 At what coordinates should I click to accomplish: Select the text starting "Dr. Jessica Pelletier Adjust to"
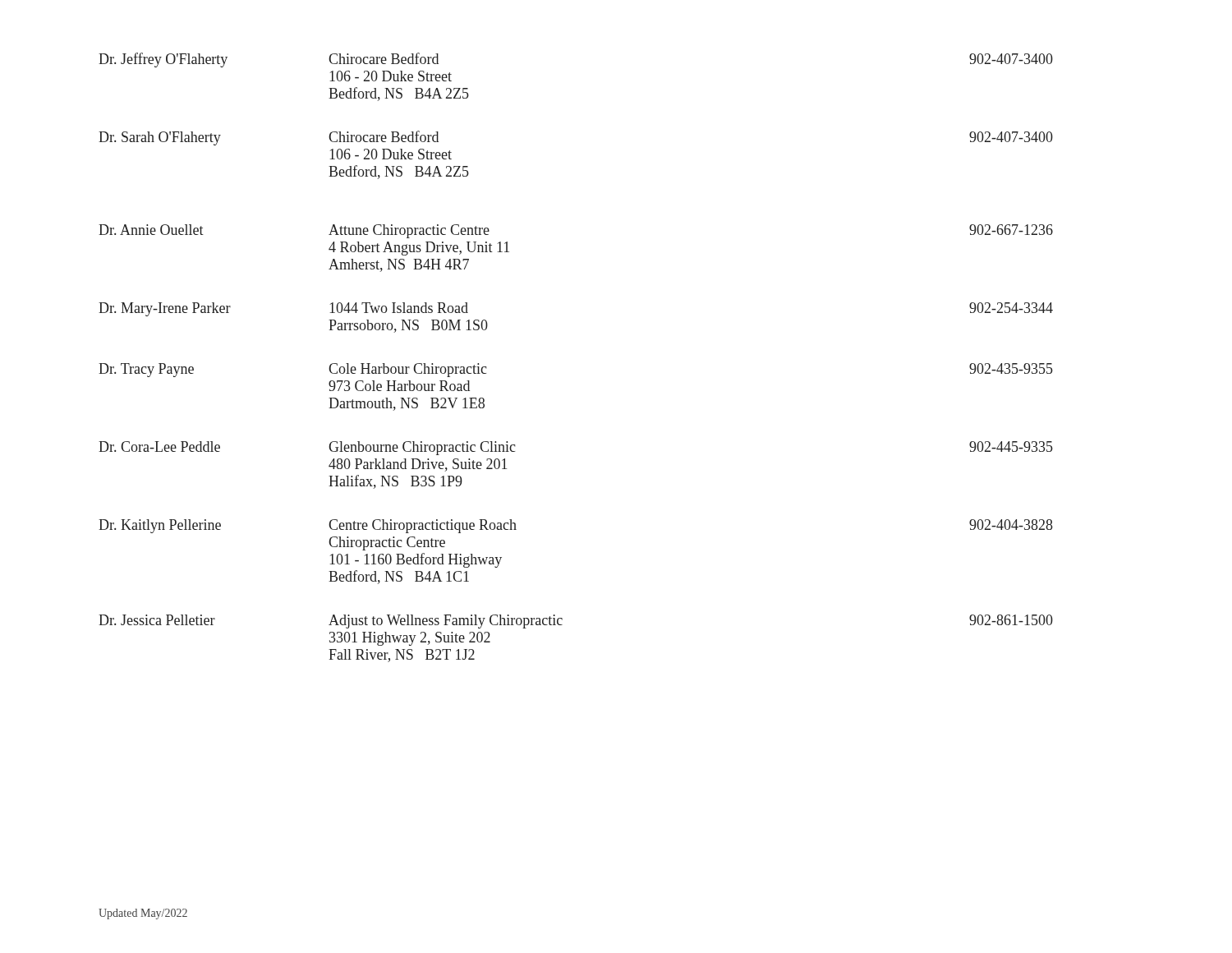(170, 621)
